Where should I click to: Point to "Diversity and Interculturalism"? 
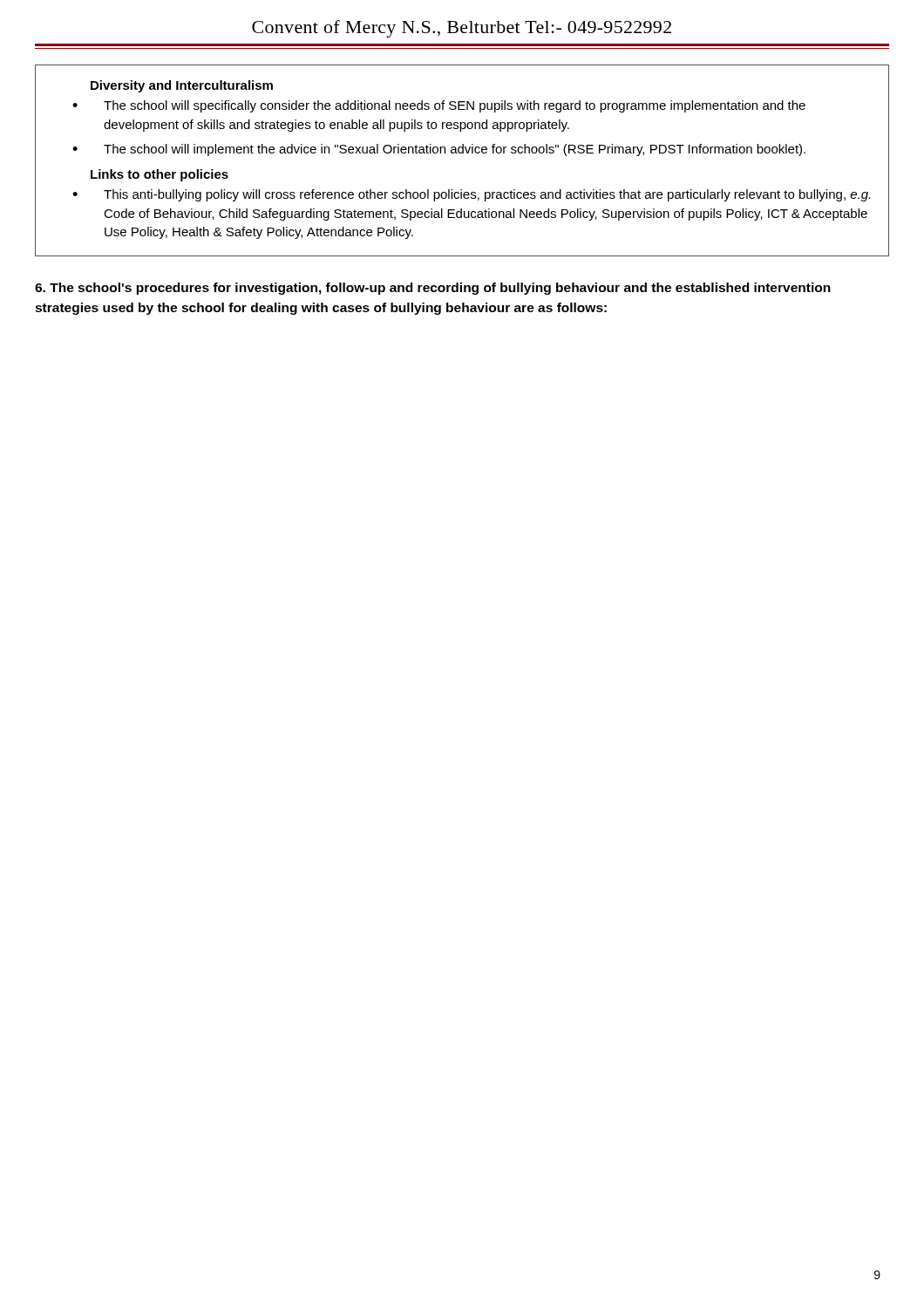point(182,85)
